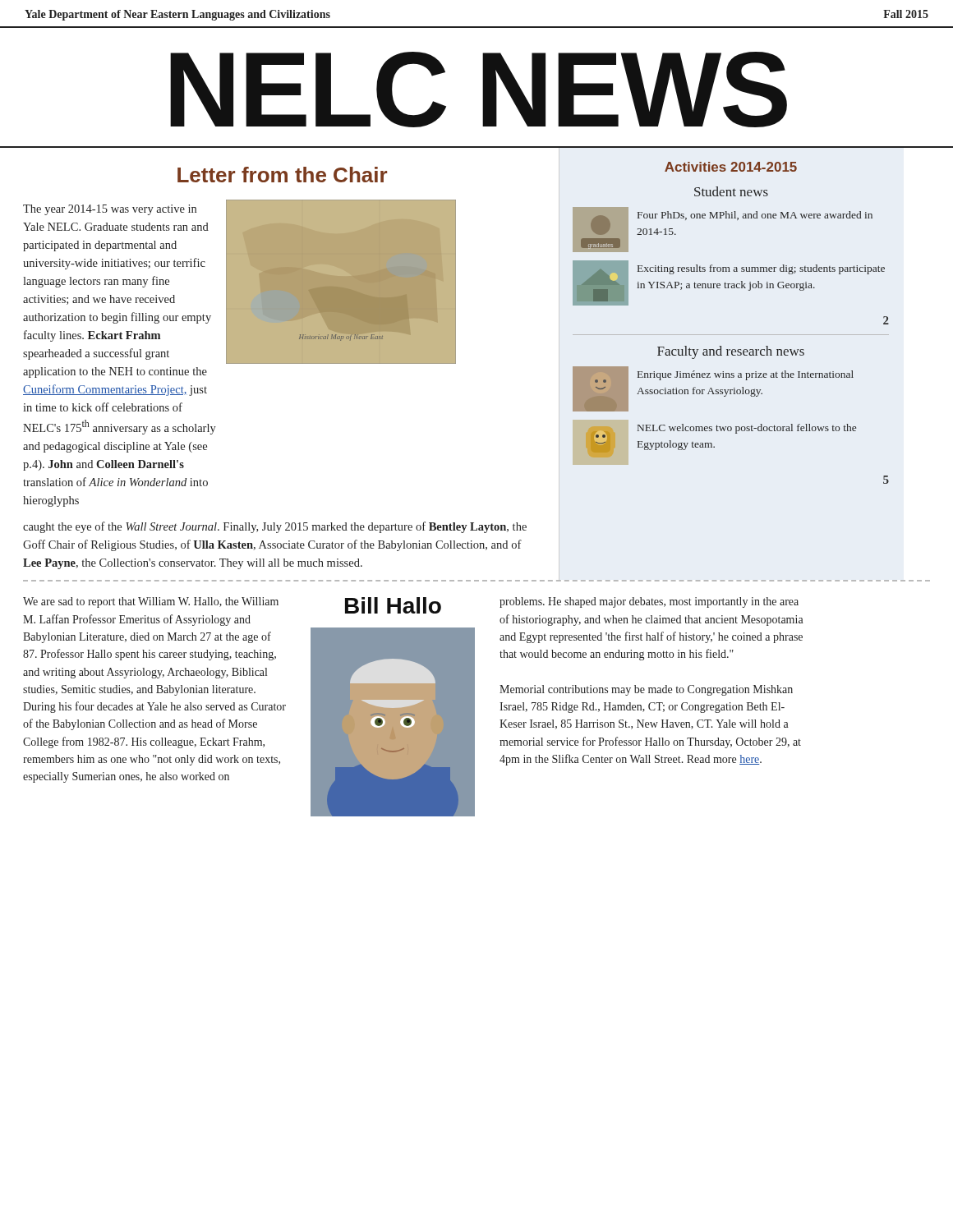The image size is (953, 1232).
Task: Click on the section header that reads "Activities 2014-2015"
Action: pos(731,167)
